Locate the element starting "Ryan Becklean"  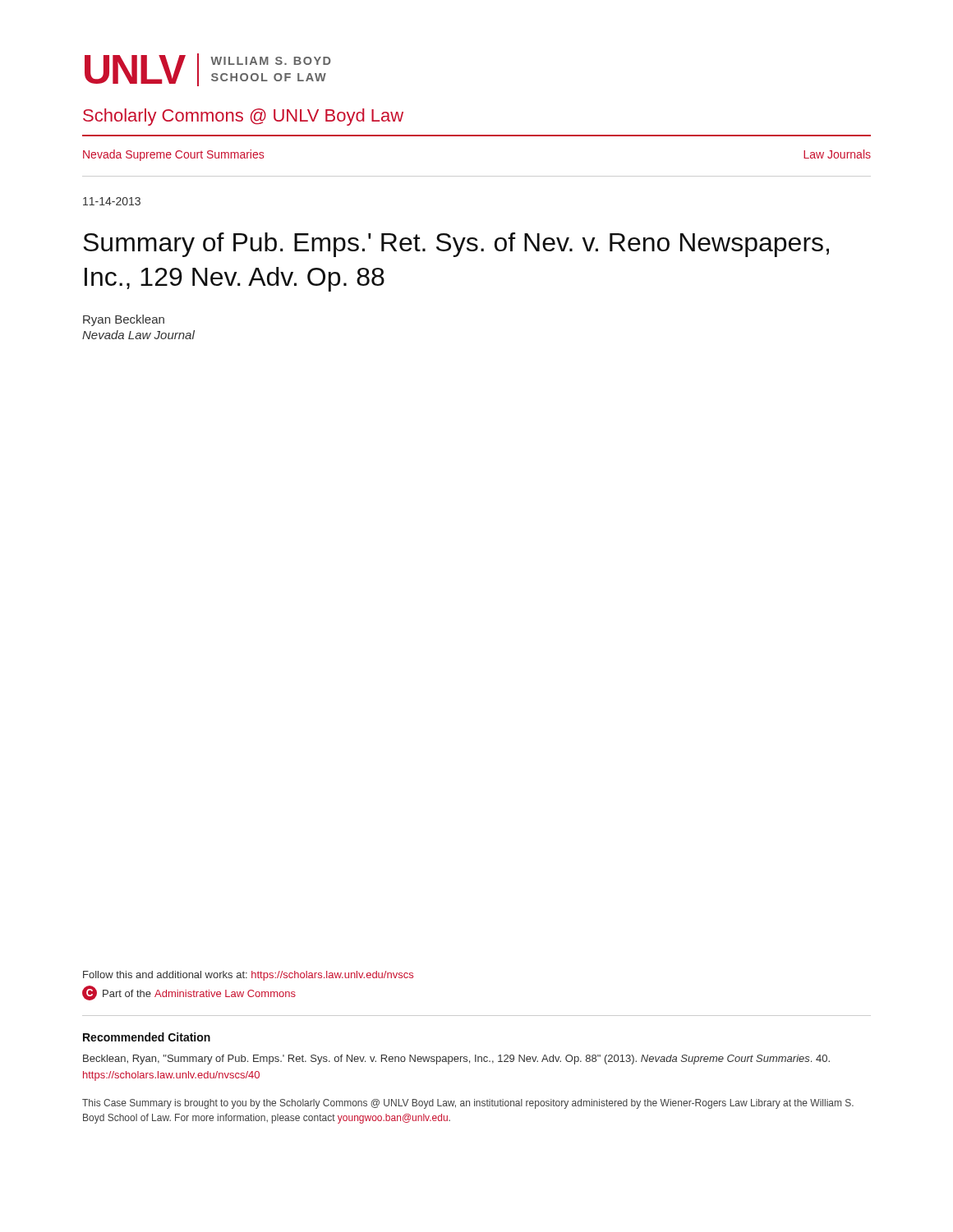coord(124,319)
